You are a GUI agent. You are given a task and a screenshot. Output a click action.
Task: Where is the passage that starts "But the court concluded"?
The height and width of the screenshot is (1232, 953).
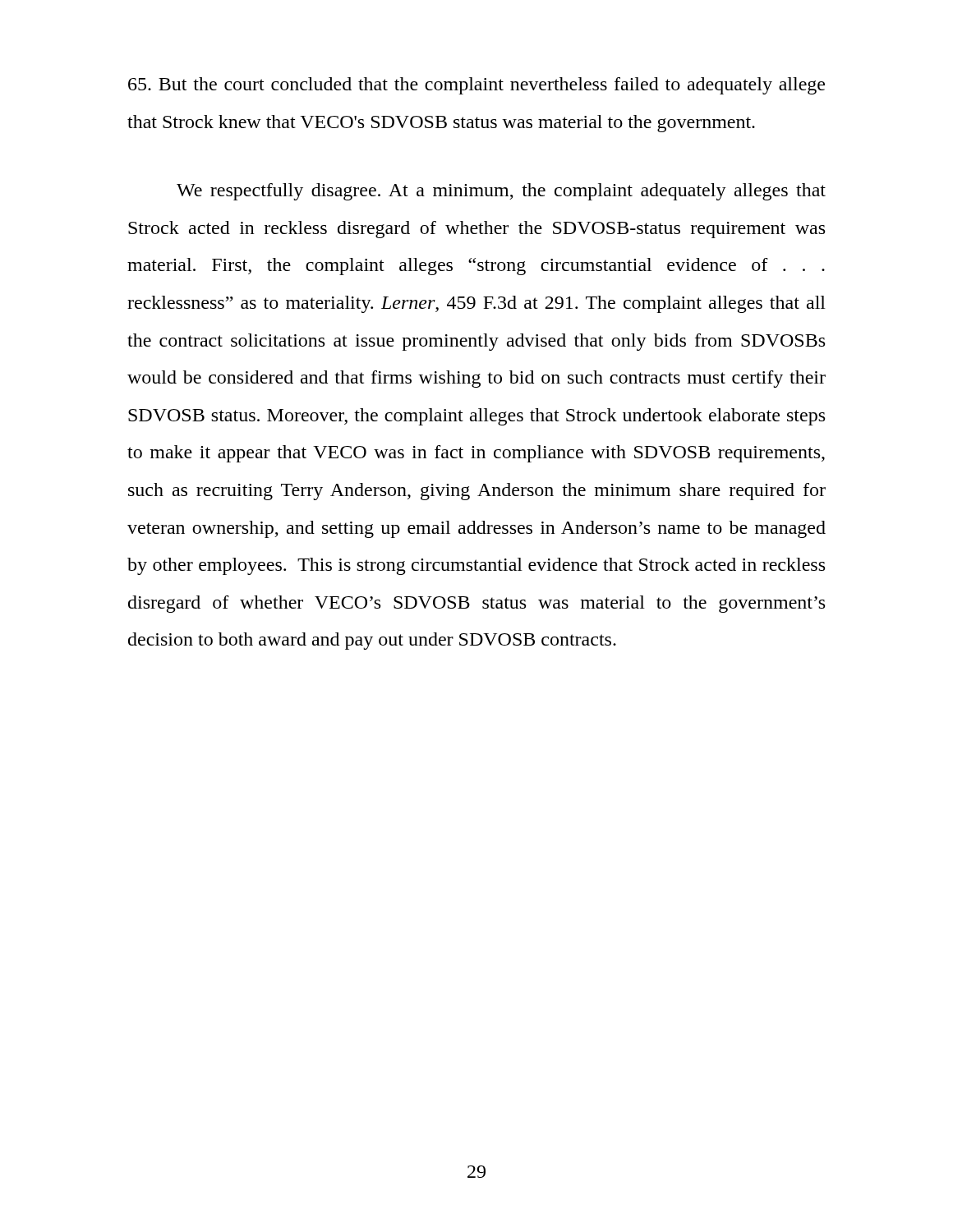tap(476, 86)
